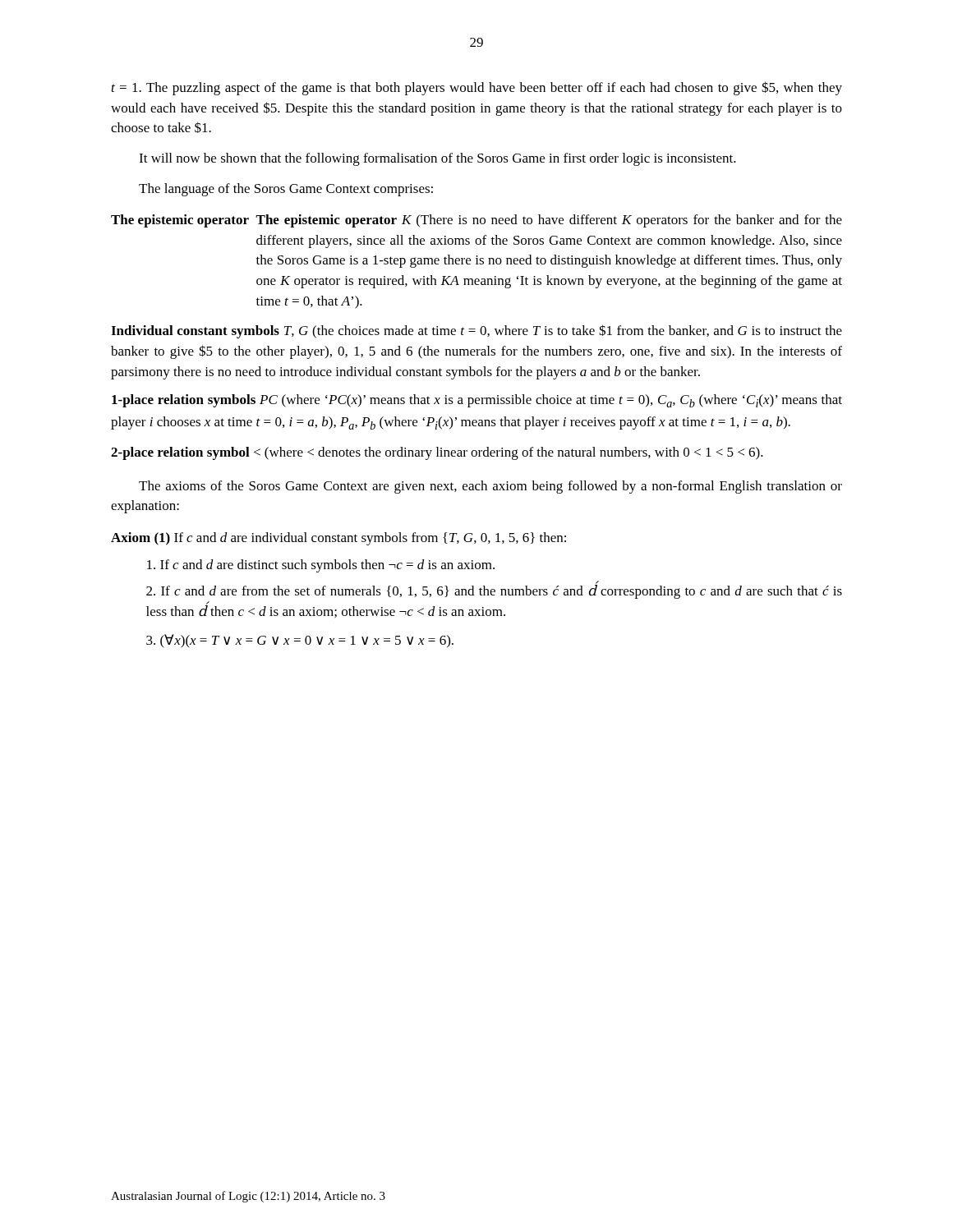953x1232 pixels.
Task: Find the list item that says "1-place relation symbols PC (where ‘PC(x)’ means"
Action: (x=476, y=413)
